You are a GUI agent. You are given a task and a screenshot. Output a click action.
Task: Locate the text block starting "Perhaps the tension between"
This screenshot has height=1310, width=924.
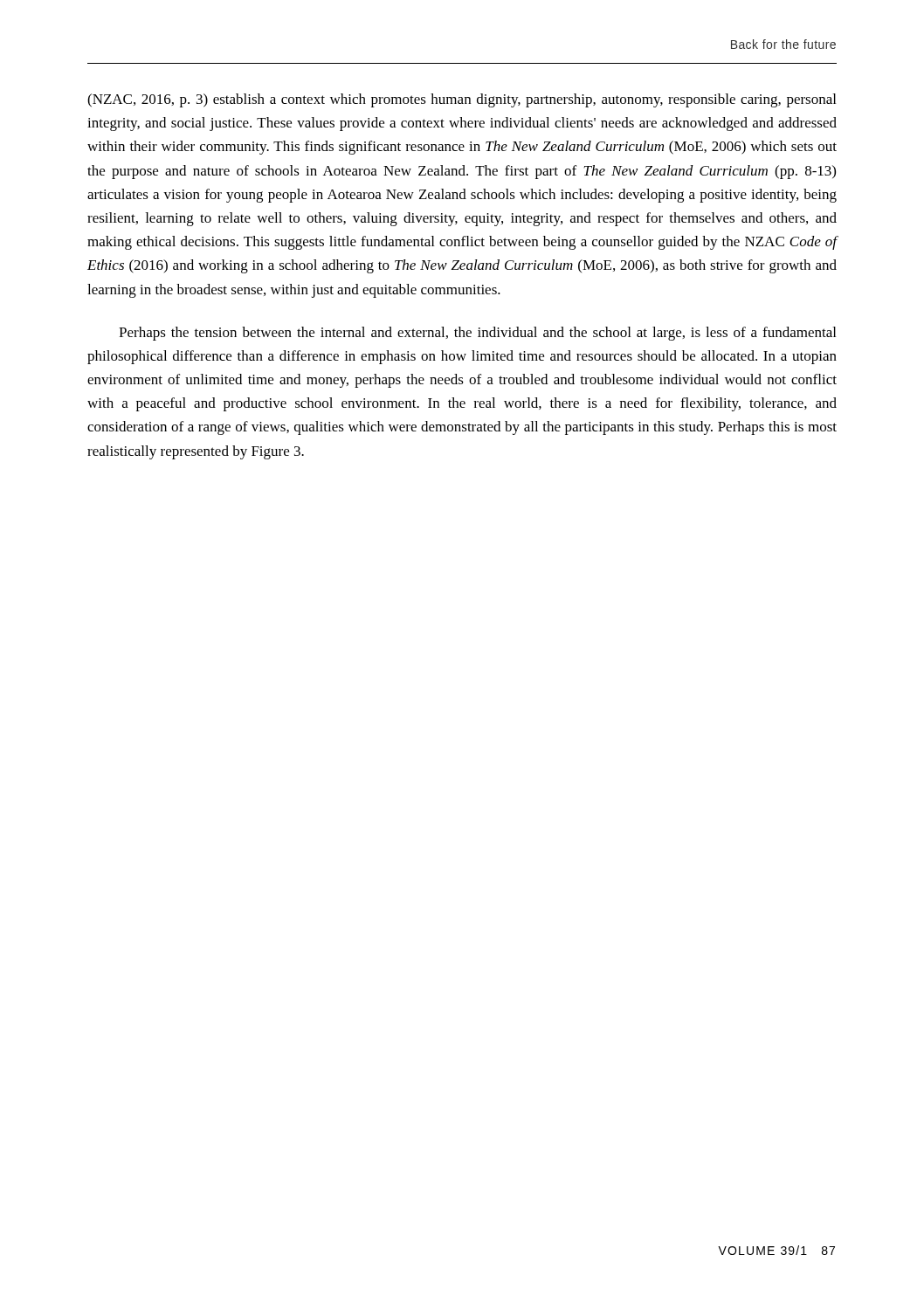462,391
